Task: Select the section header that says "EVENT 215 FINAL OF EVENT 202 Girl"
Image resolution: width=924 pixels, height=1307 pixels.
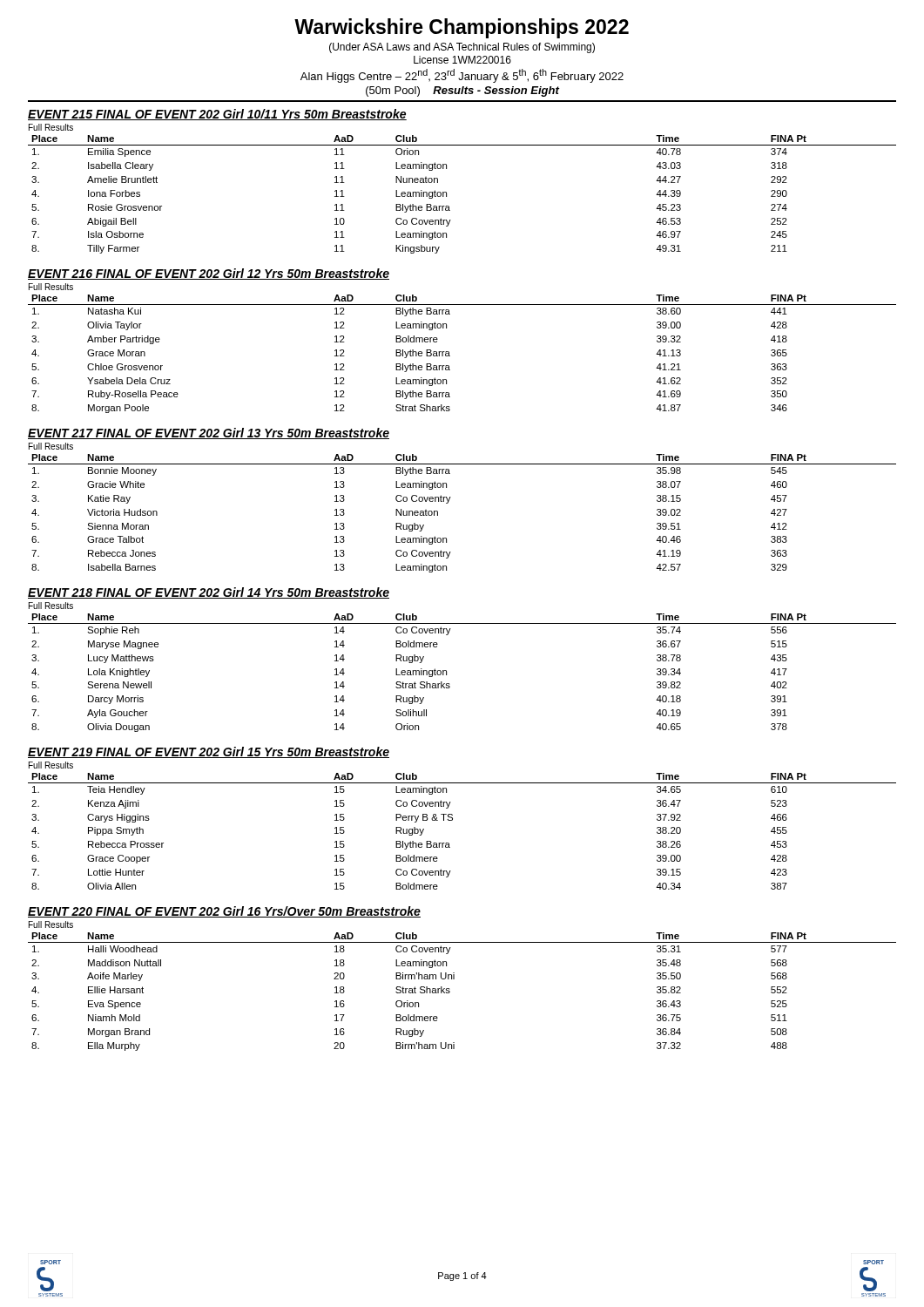Action: 217,114
